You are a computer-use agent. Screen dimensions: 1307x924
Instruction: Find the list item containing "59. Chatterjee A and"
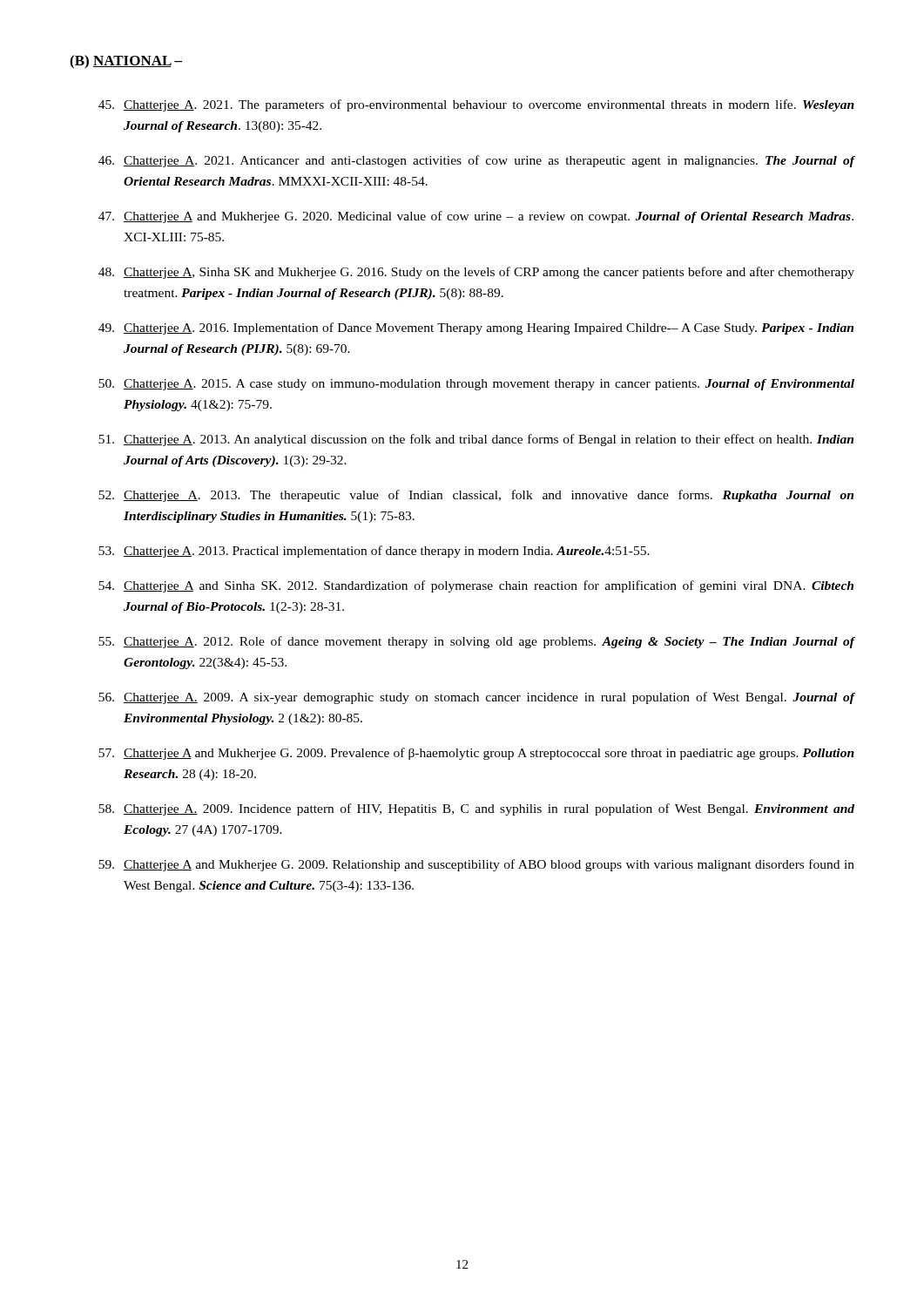462,875
